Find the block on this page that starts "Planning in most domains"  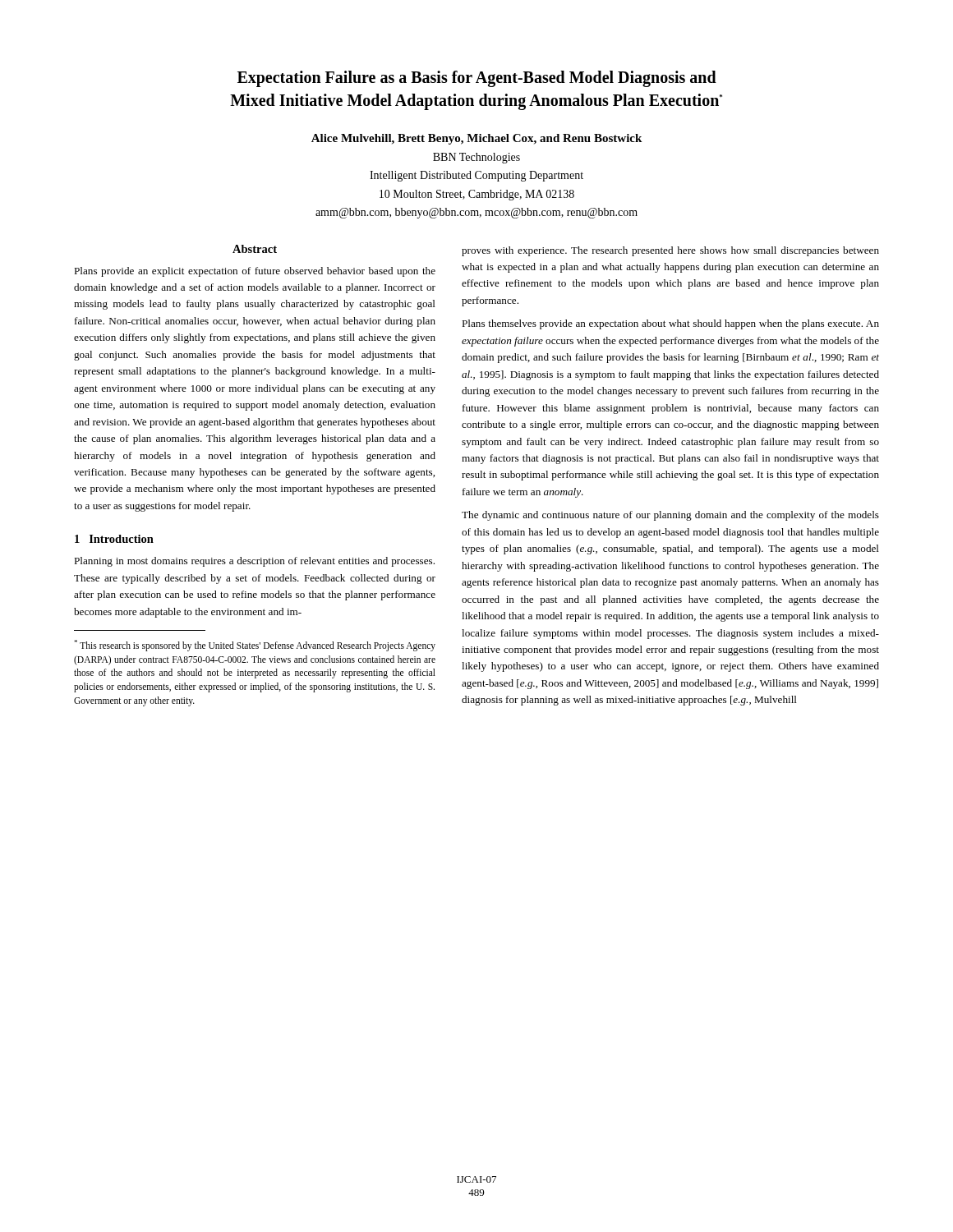pos(255,586)
